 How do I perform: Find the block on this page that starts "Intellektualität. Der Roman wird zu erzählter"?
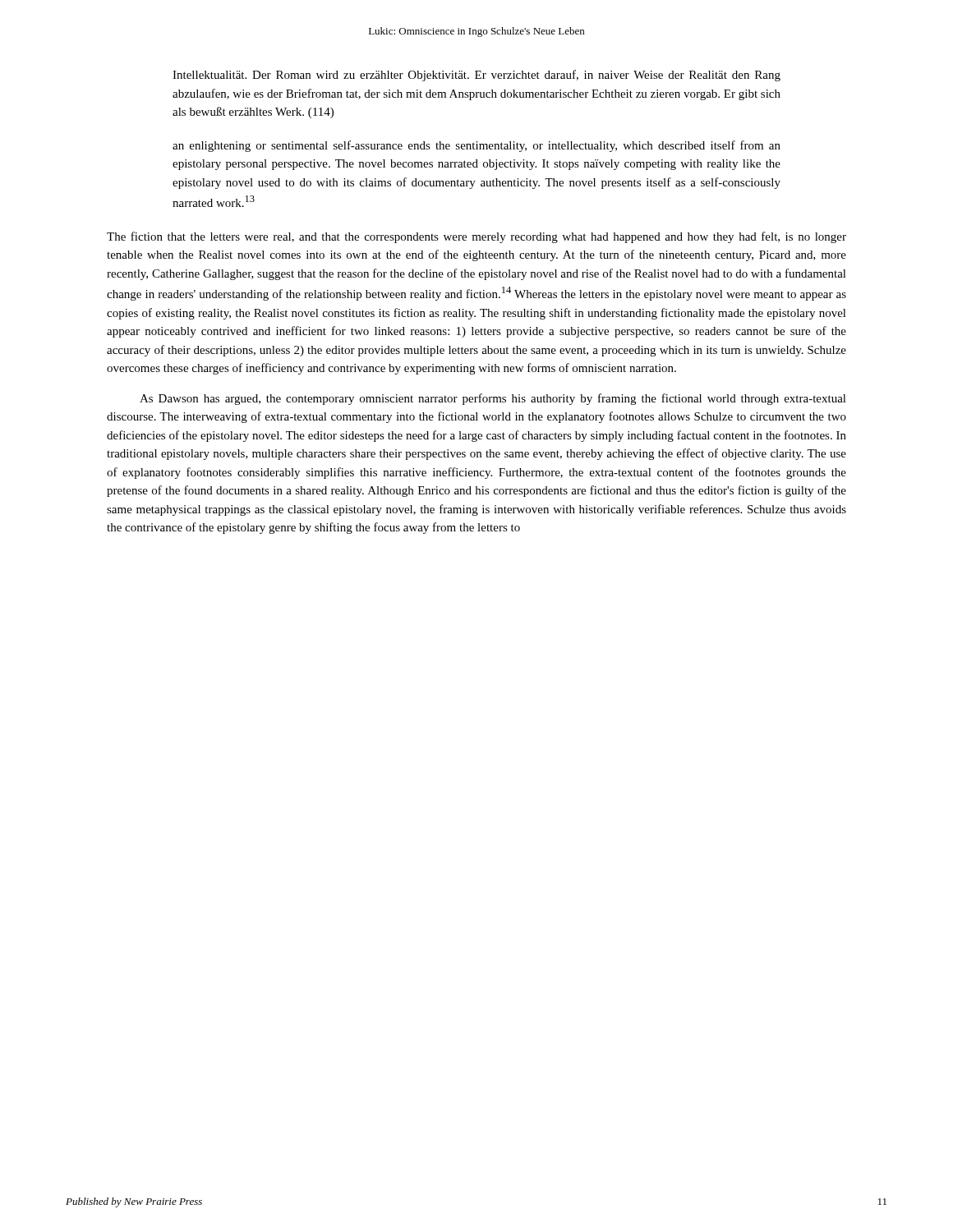click(x=476, y=93)
